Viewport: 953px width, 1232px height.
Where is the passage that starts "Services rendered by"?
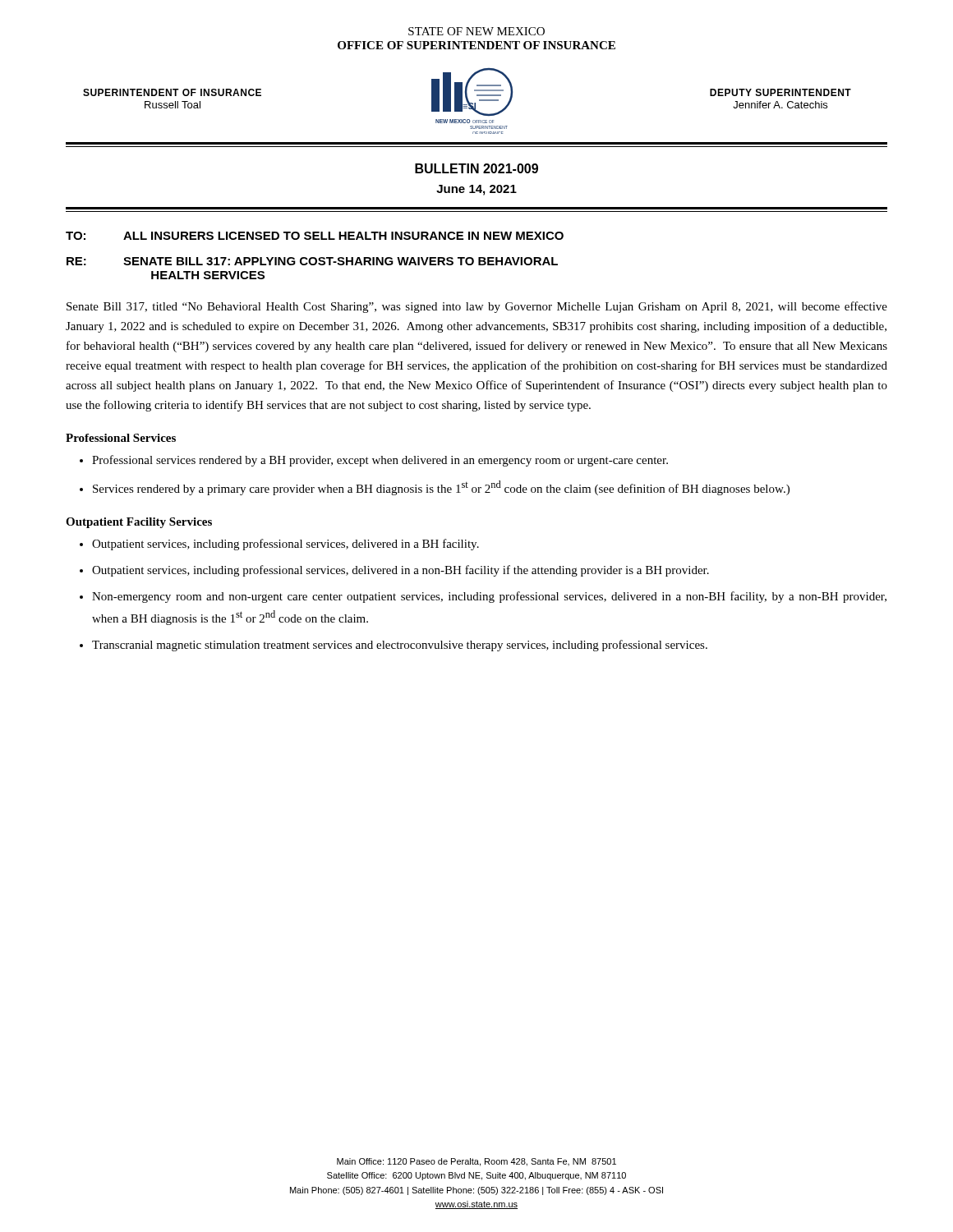point(441,487)
